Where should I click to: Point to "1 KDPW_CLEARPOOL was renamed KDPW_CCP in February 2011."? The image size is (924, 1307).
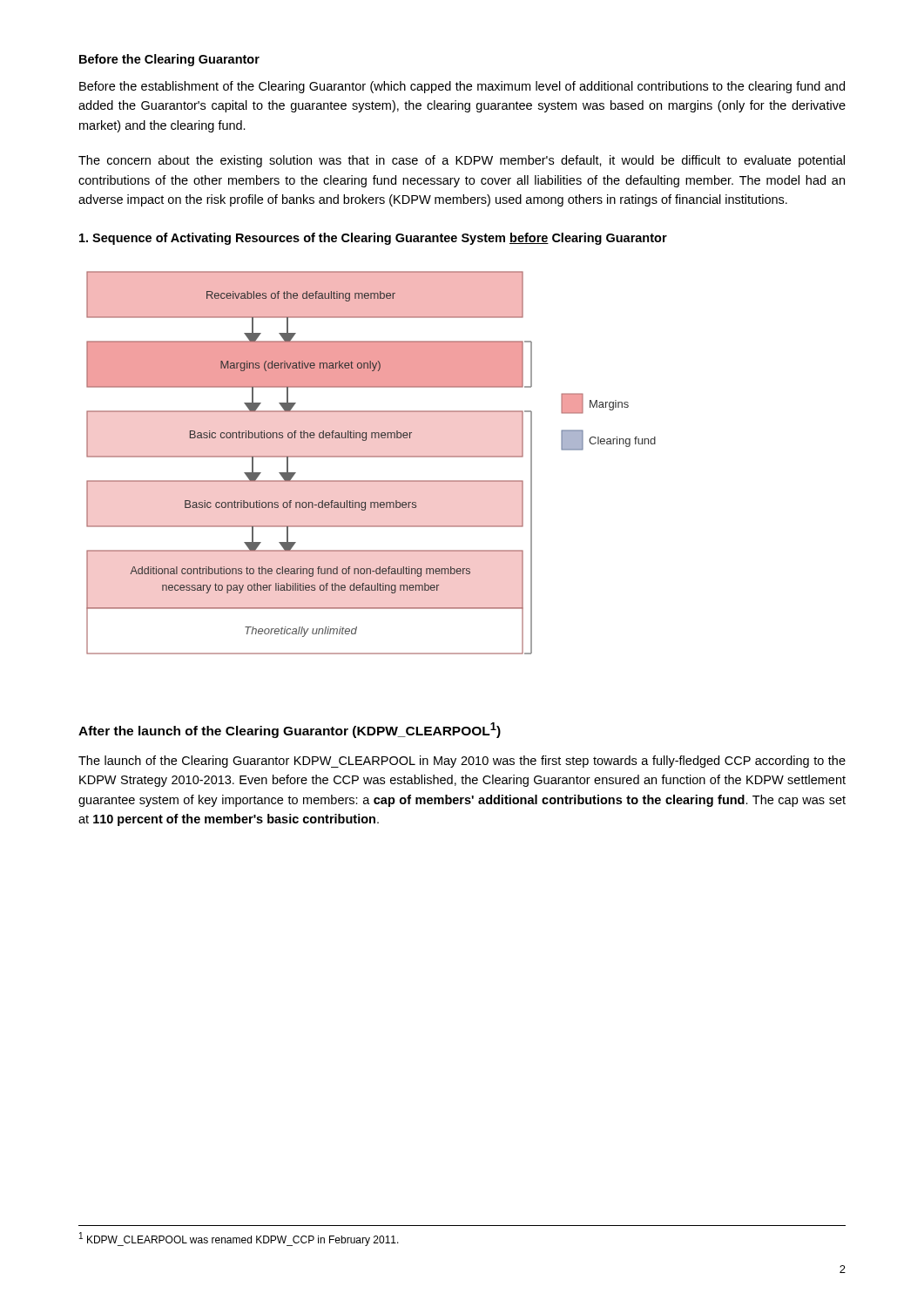coord(239,1239)
